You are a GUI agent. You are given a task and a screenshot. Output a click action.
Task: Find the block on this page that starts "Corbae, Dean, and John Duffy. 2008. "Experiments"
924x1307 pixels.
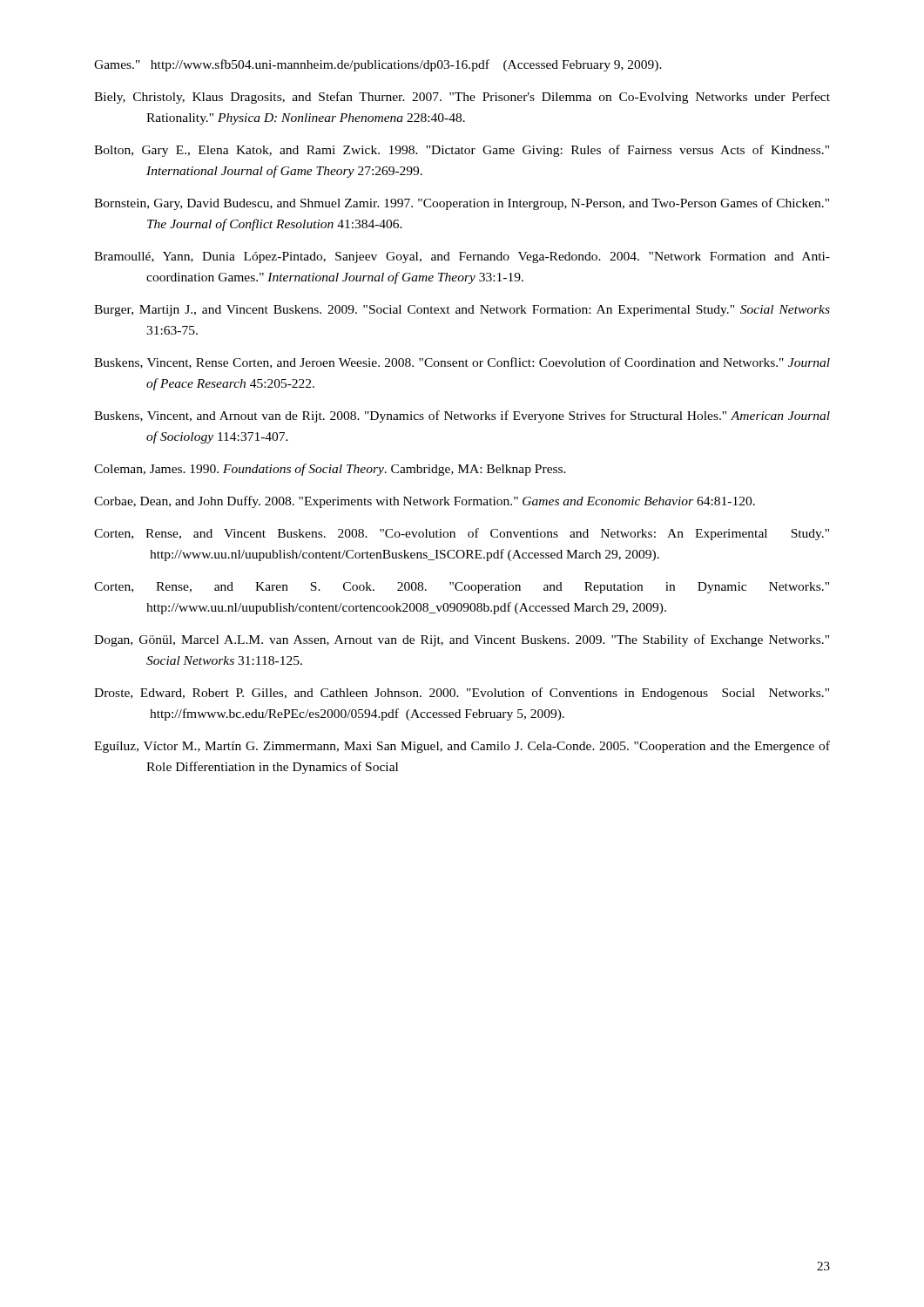tap(425, 501)
